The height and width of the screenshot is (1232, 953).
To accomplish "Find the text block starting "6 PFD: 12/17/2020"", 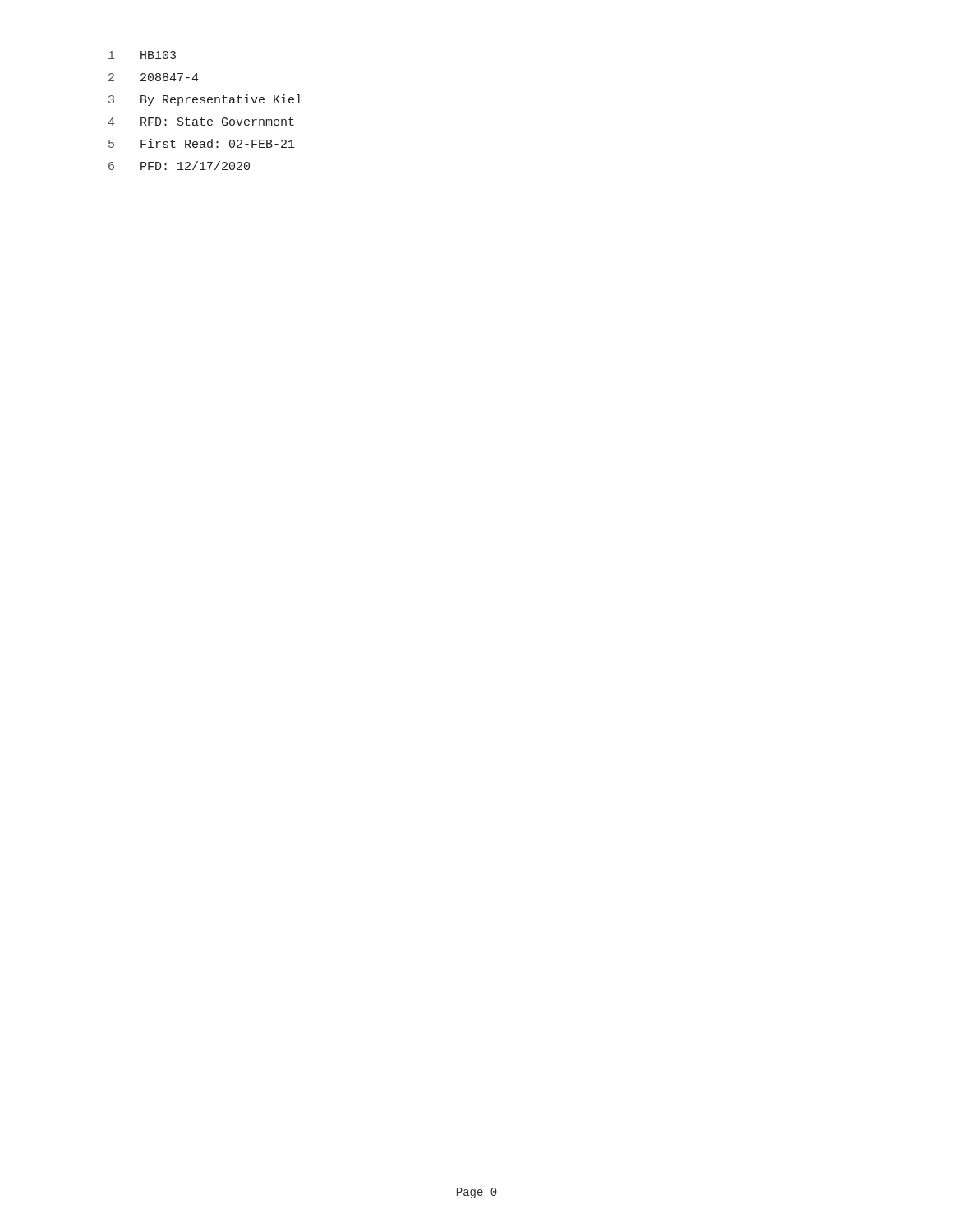I will 158,167.
